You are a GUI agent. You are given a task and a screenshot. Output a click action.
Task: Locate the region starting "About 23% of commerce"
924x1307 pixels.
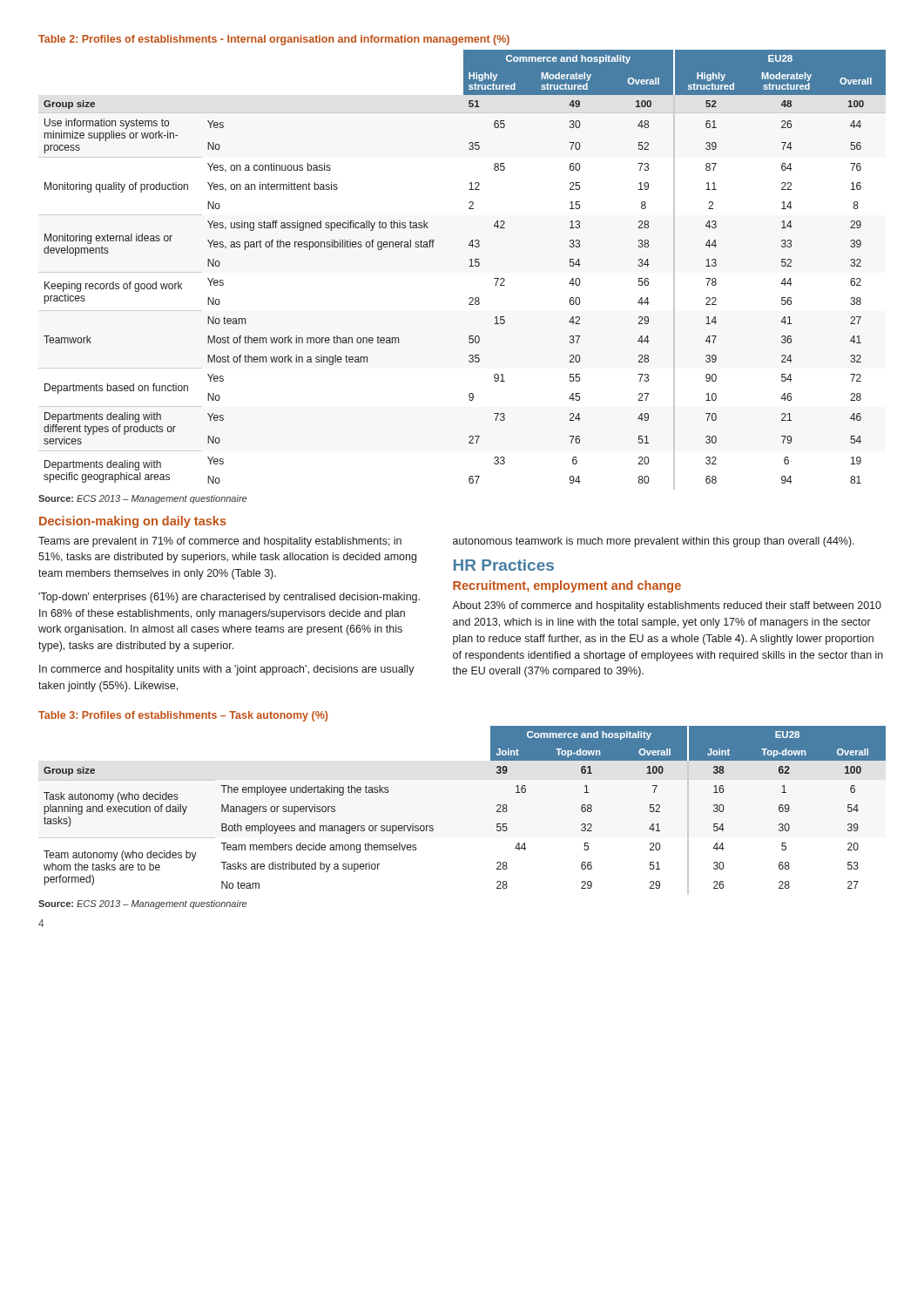pos(668,638)
